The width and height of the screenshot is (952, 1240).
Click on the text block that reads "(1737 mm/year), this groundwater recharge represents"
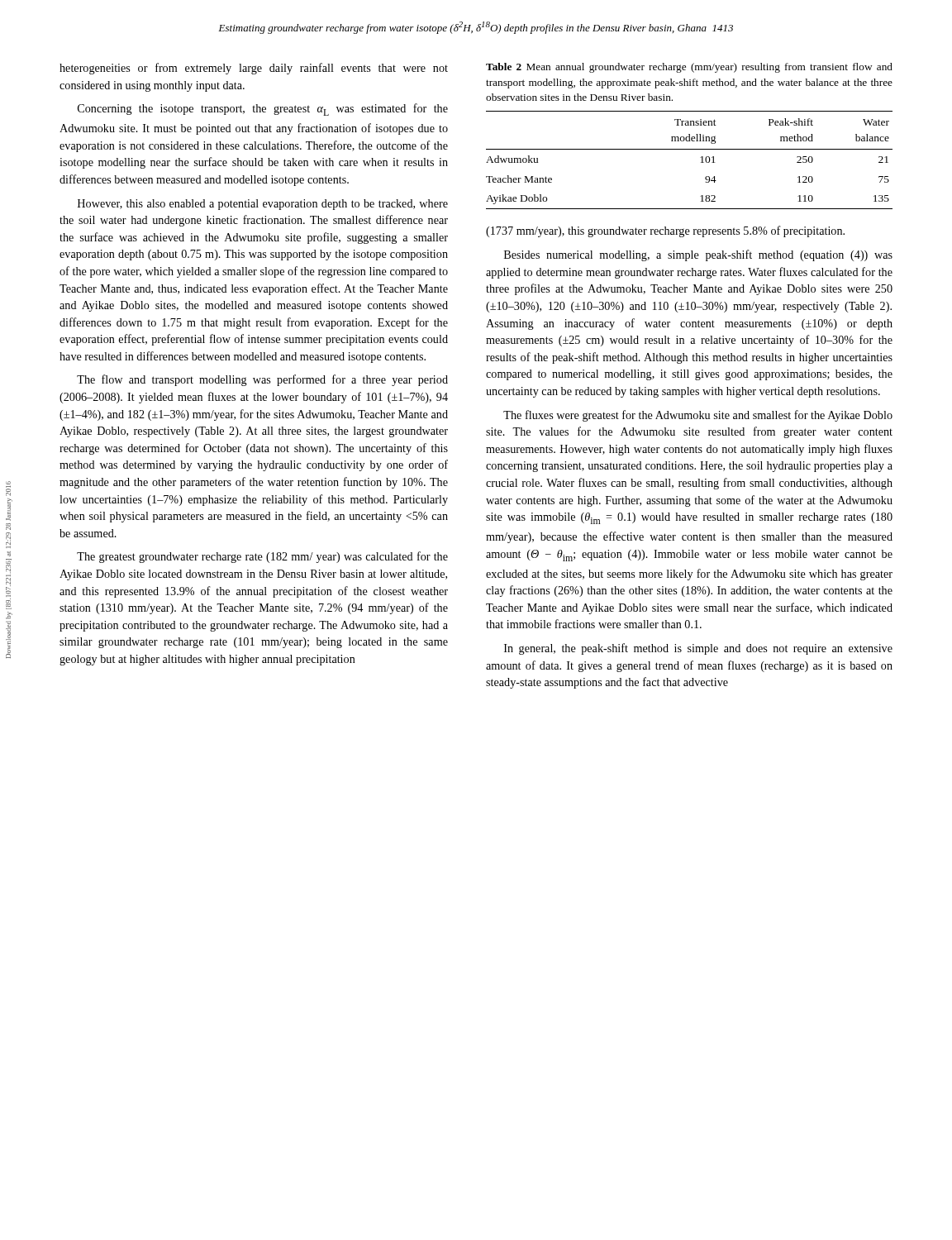(x=689, y=231)
